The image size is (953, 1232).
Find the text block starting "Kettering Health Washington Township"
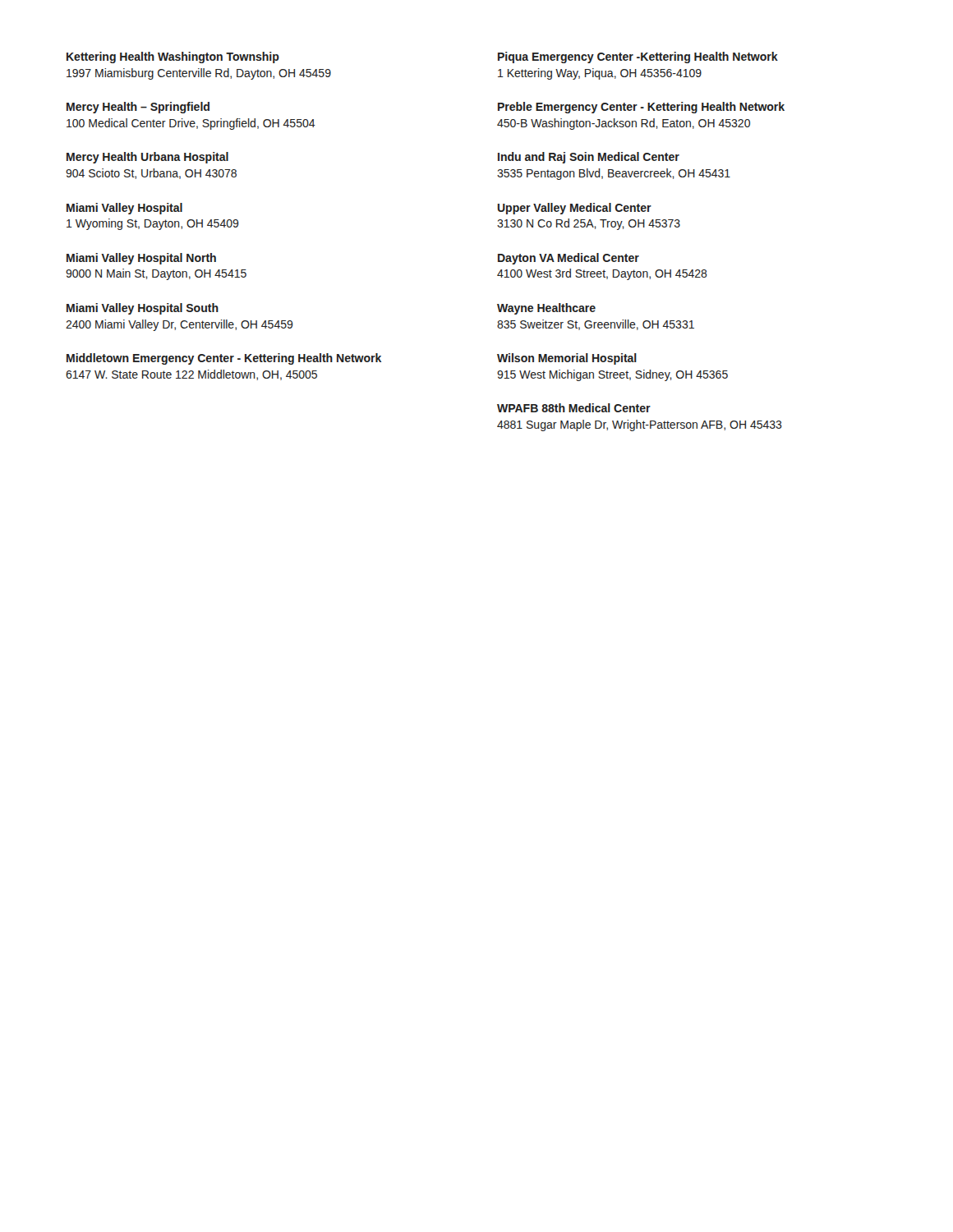click(x=261, y=65)
